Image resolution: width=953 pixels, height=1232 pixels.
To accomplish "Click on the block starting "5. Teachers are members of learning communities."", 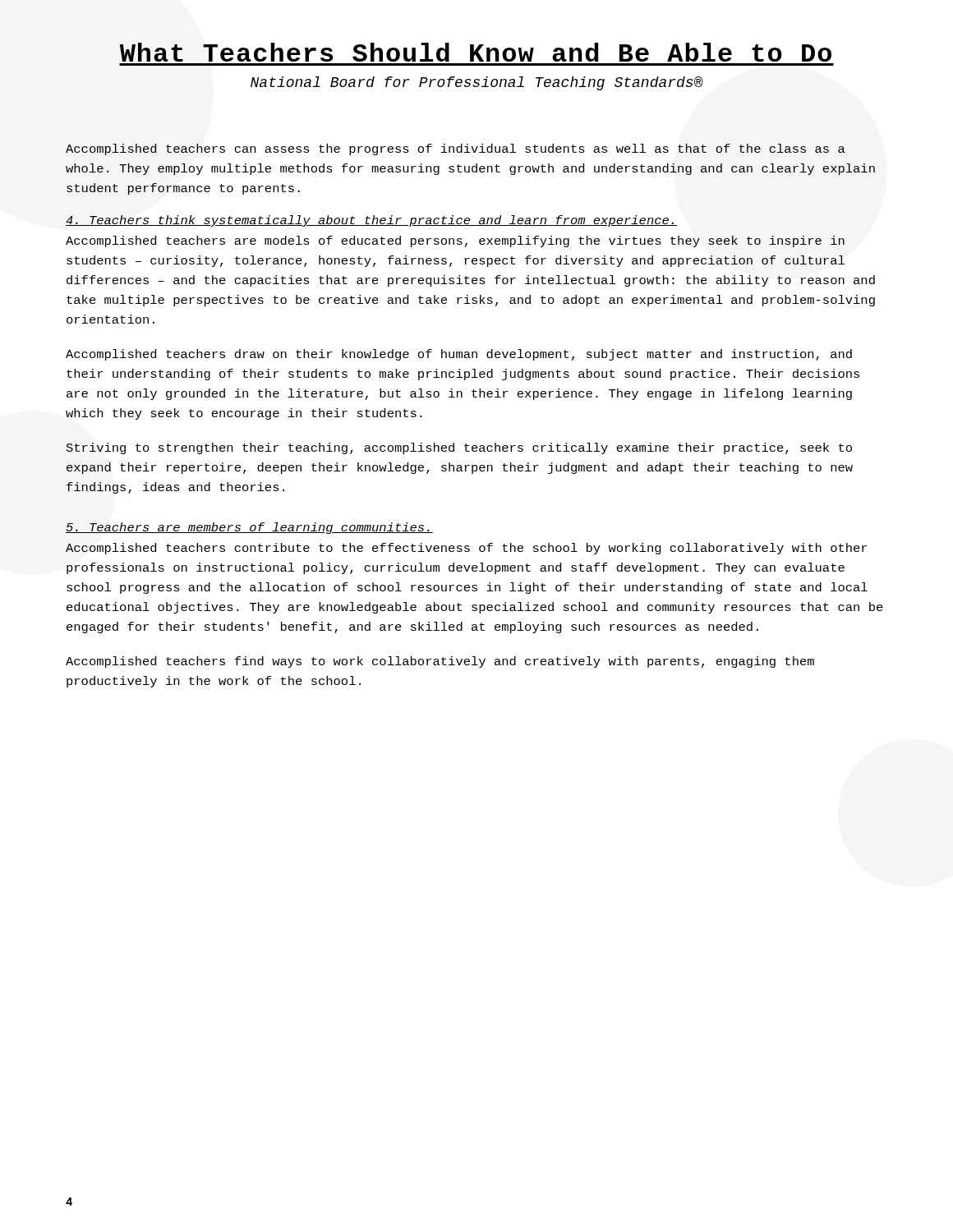I will (x=249, y=528).
